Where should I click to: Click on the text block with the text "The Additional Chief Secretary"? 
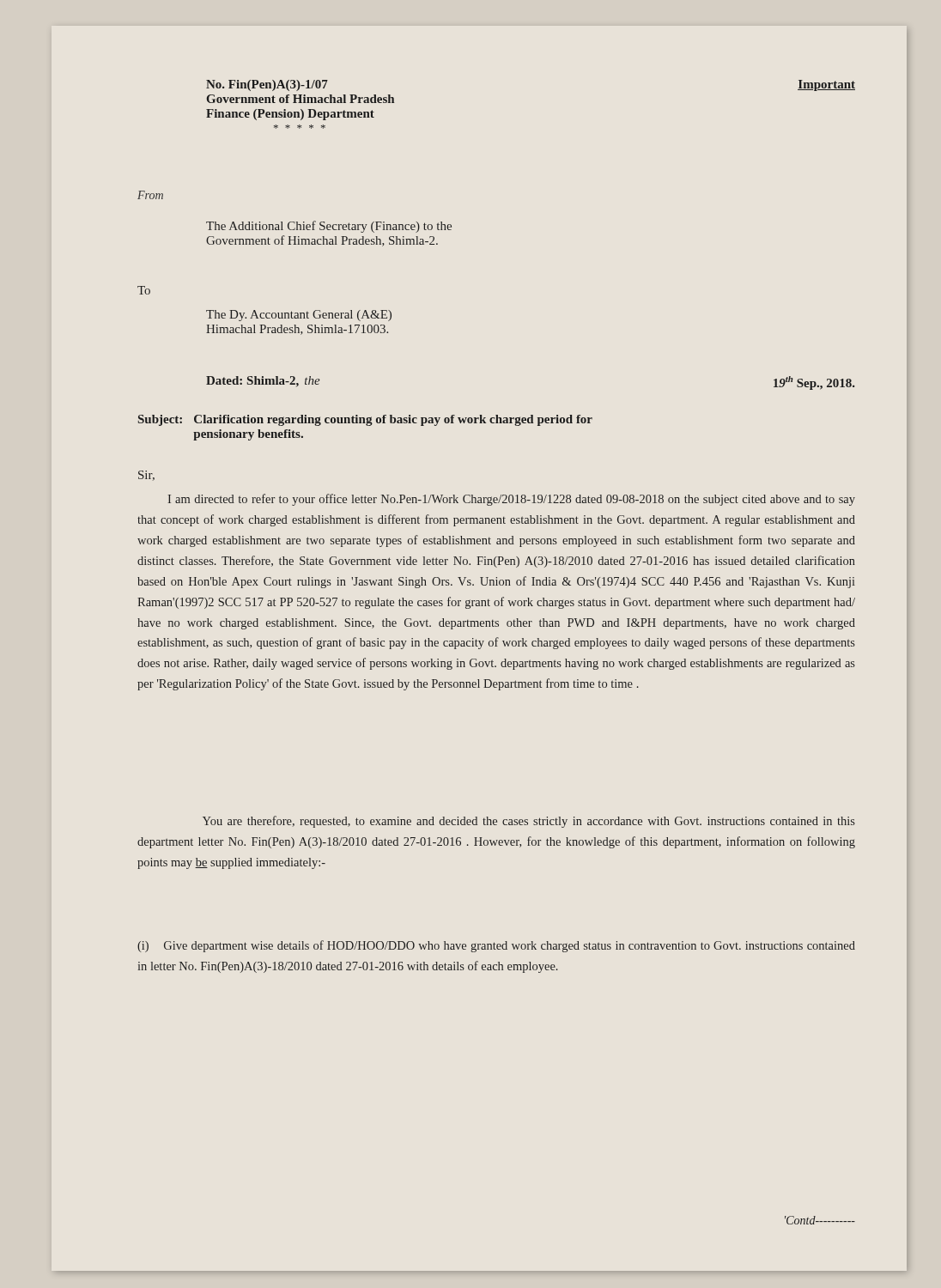pyautogui.click(x=329, y=234)
